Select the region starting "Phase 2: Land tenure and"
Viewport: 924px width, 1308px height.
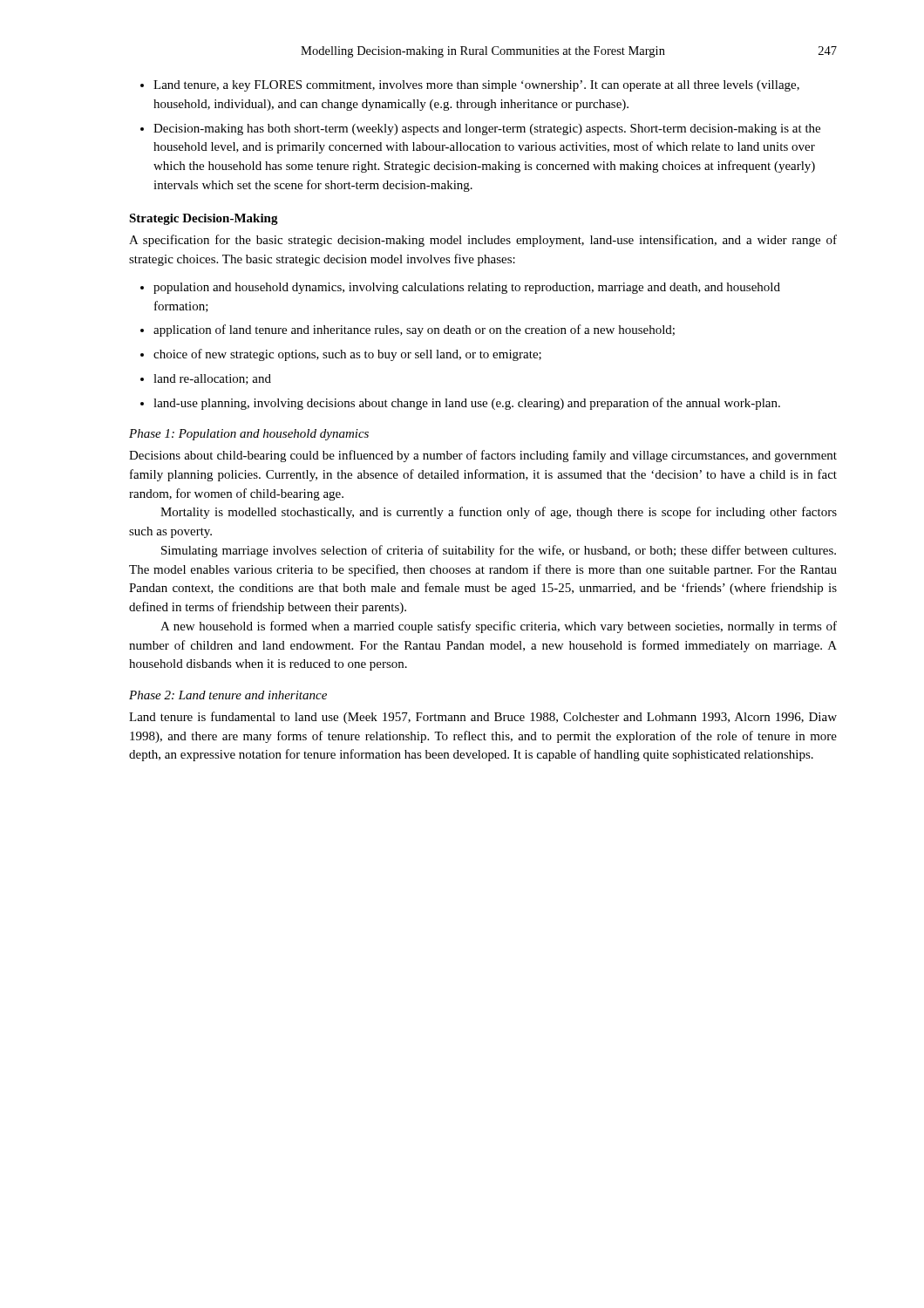[228, 695]
